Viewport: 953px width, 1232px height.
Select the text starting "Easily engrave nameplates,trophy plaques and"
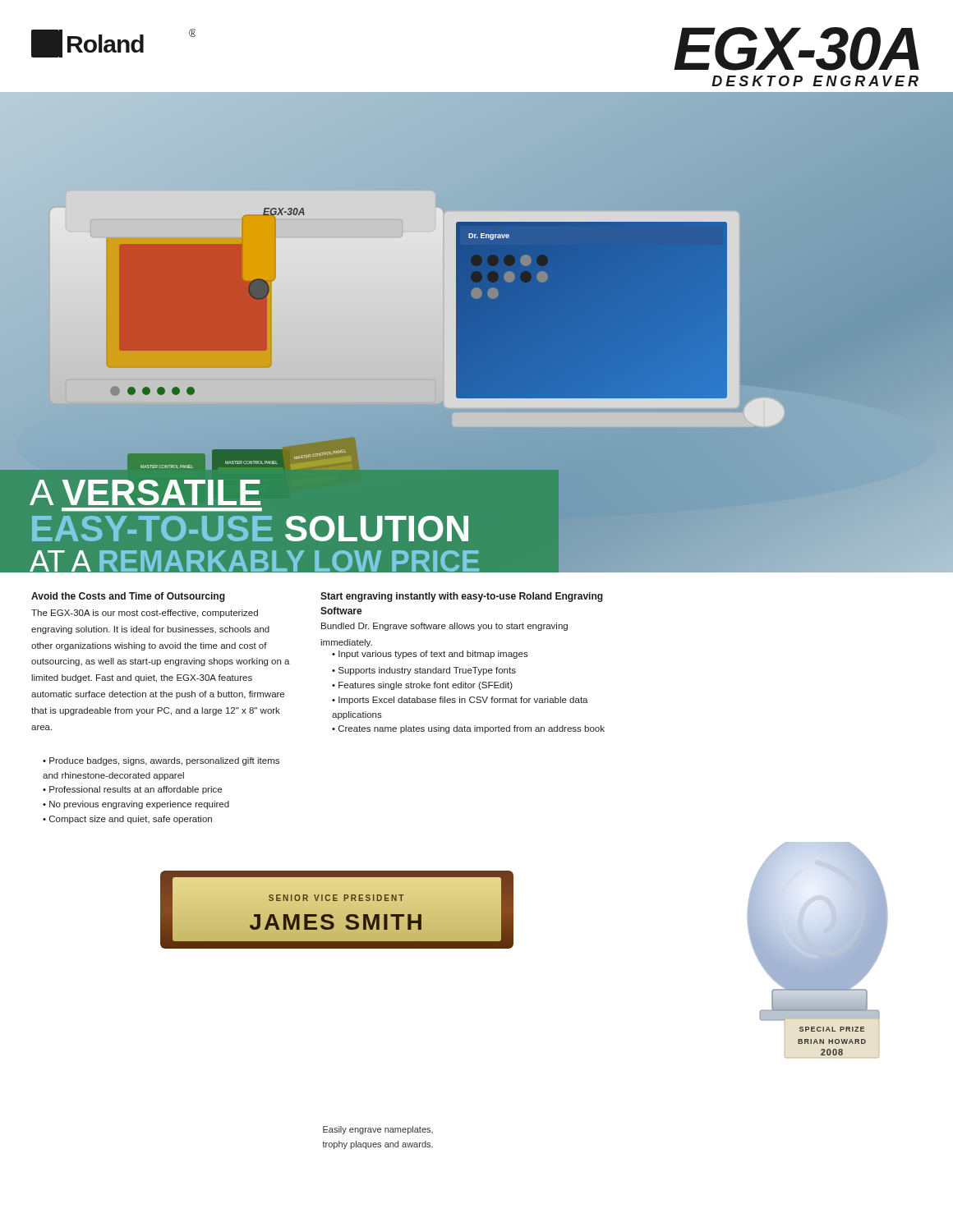(378, 1137)
